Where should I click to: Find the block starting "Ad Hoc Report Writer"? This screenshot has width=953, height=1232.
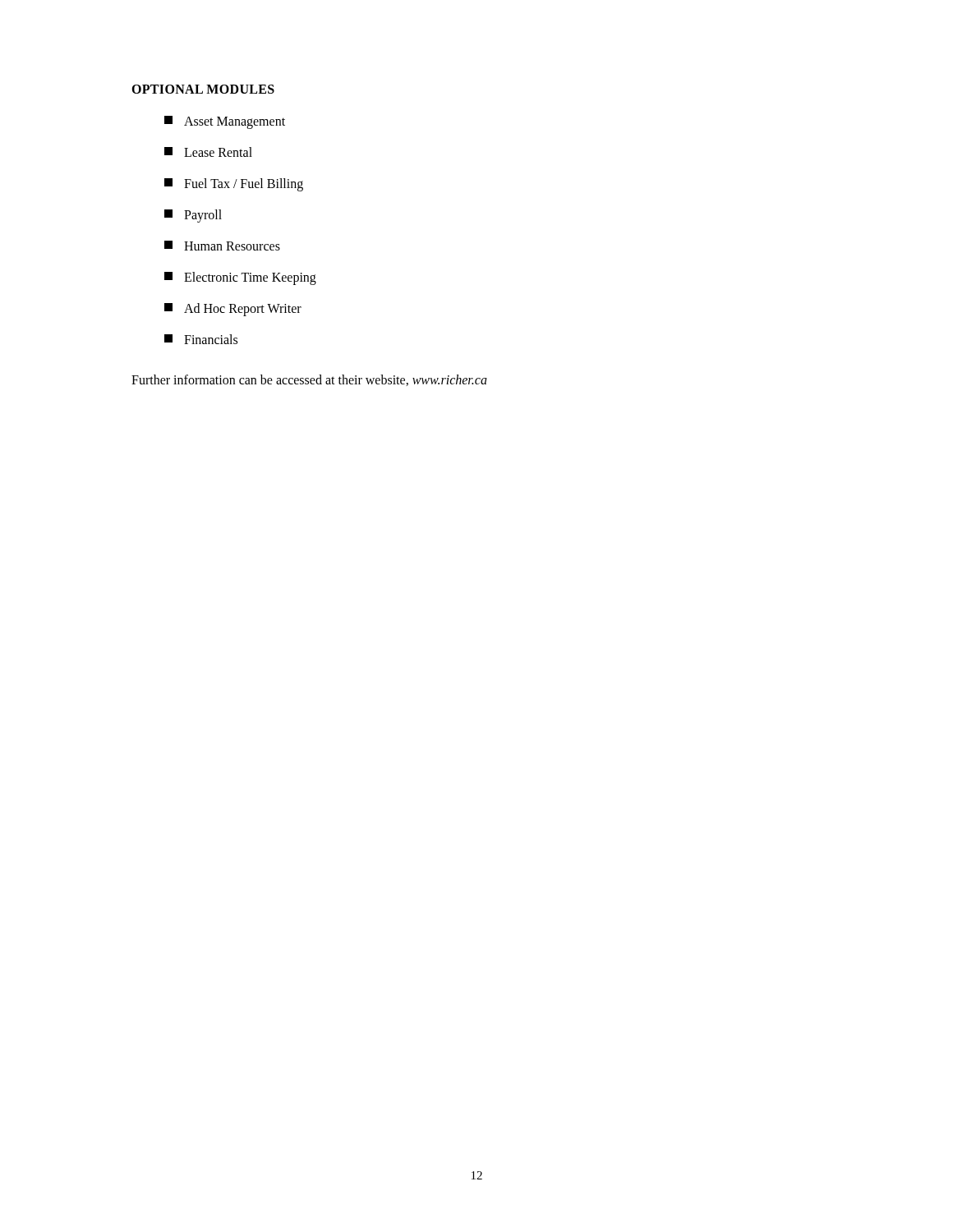[x=233, y=309]
